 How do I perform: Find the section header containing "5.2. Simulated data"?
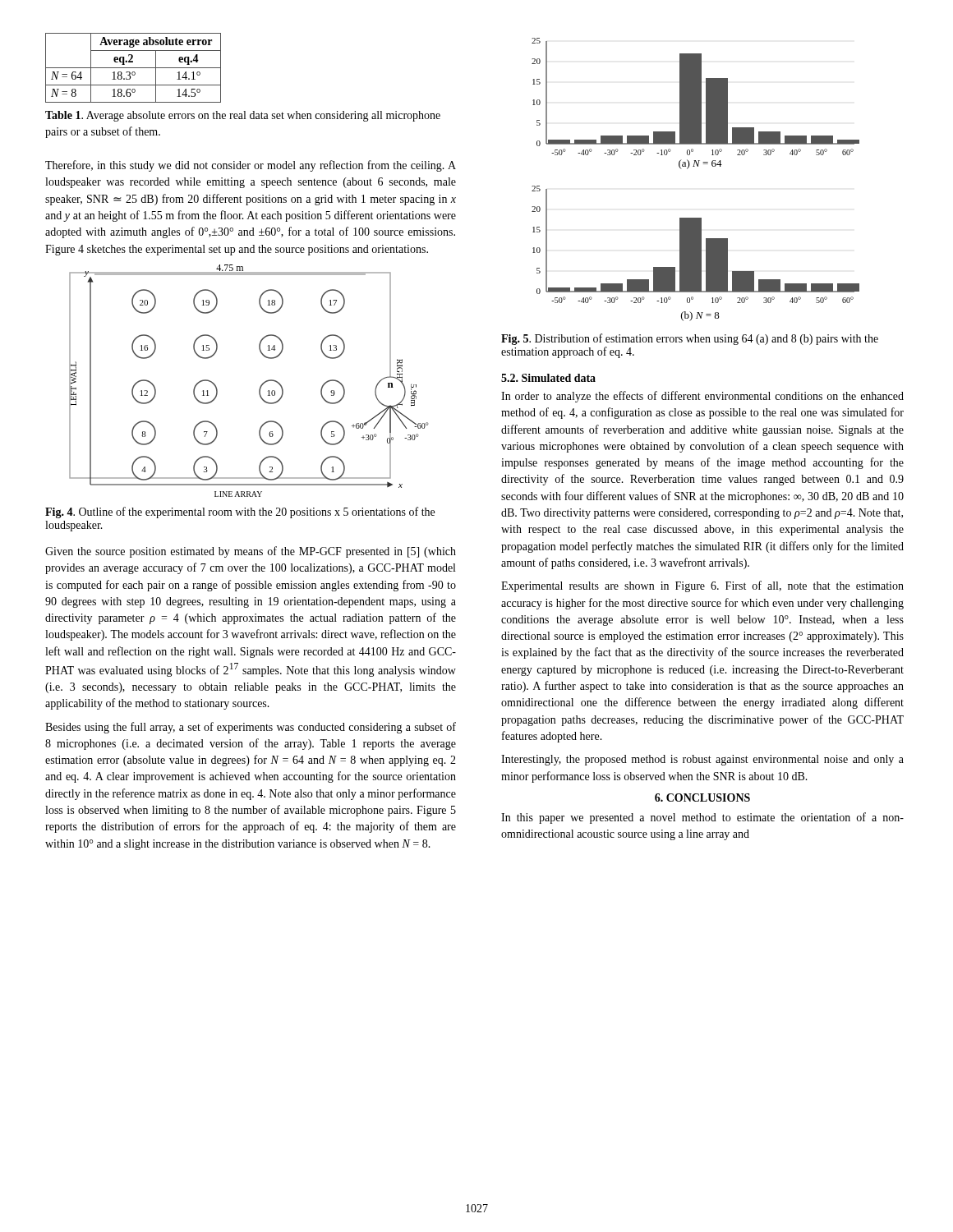548,378
